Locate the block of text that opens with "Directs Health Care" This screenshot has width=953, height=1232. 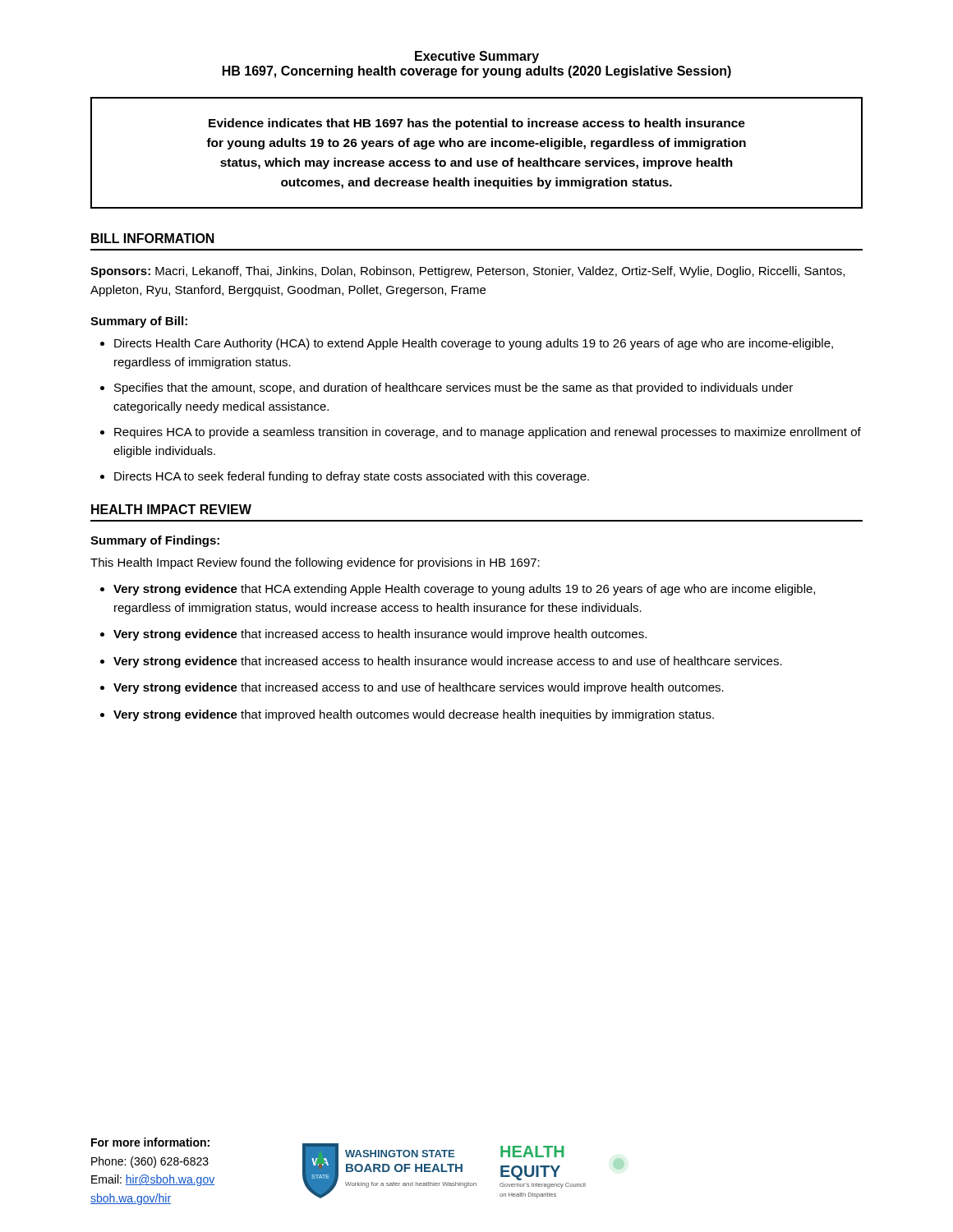point(474,352)
